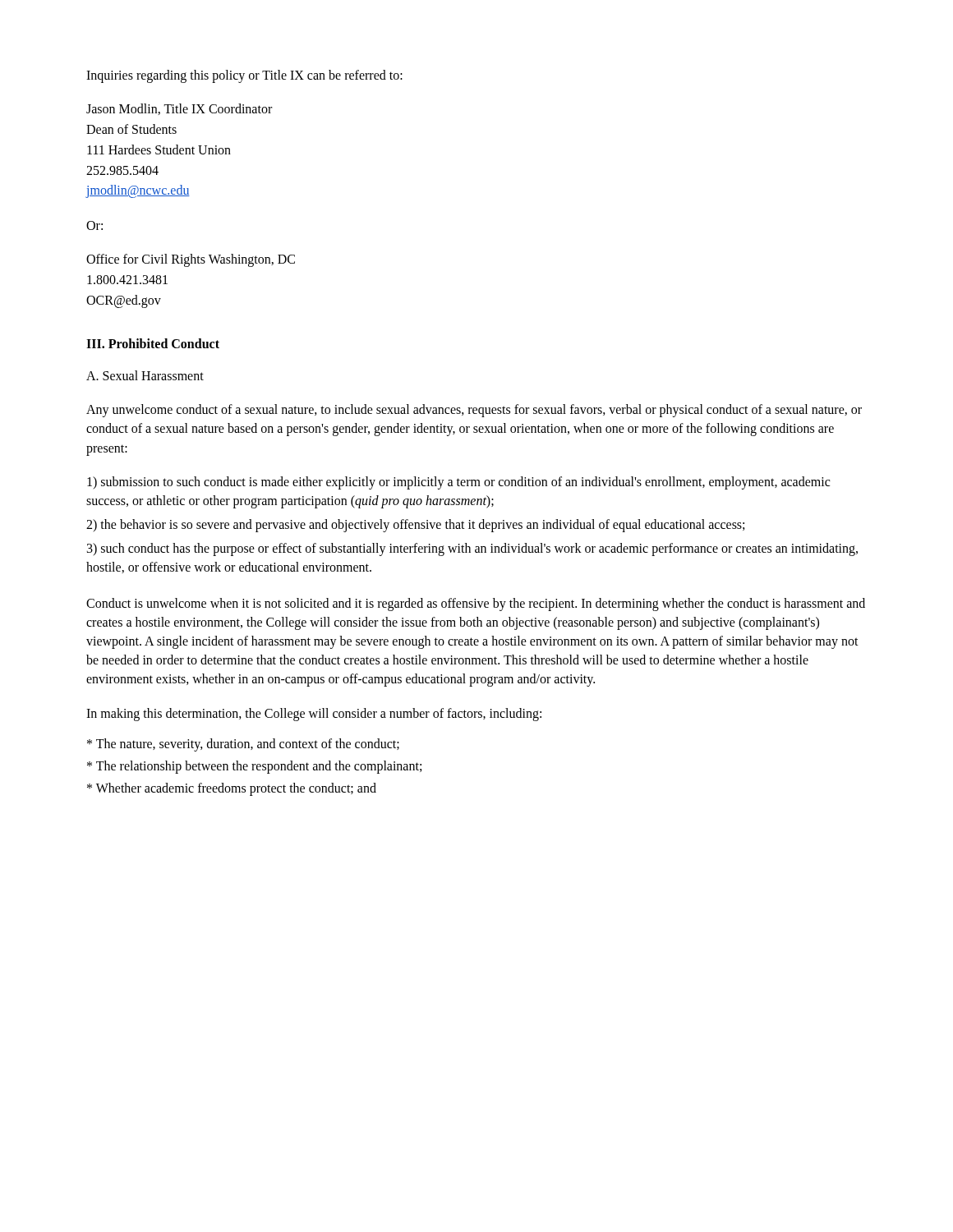Click on the list item with the text "1) submission to such conduct is"
Image resolution: width=953 pixels, height=1232 pixels.
click(458, 491)
